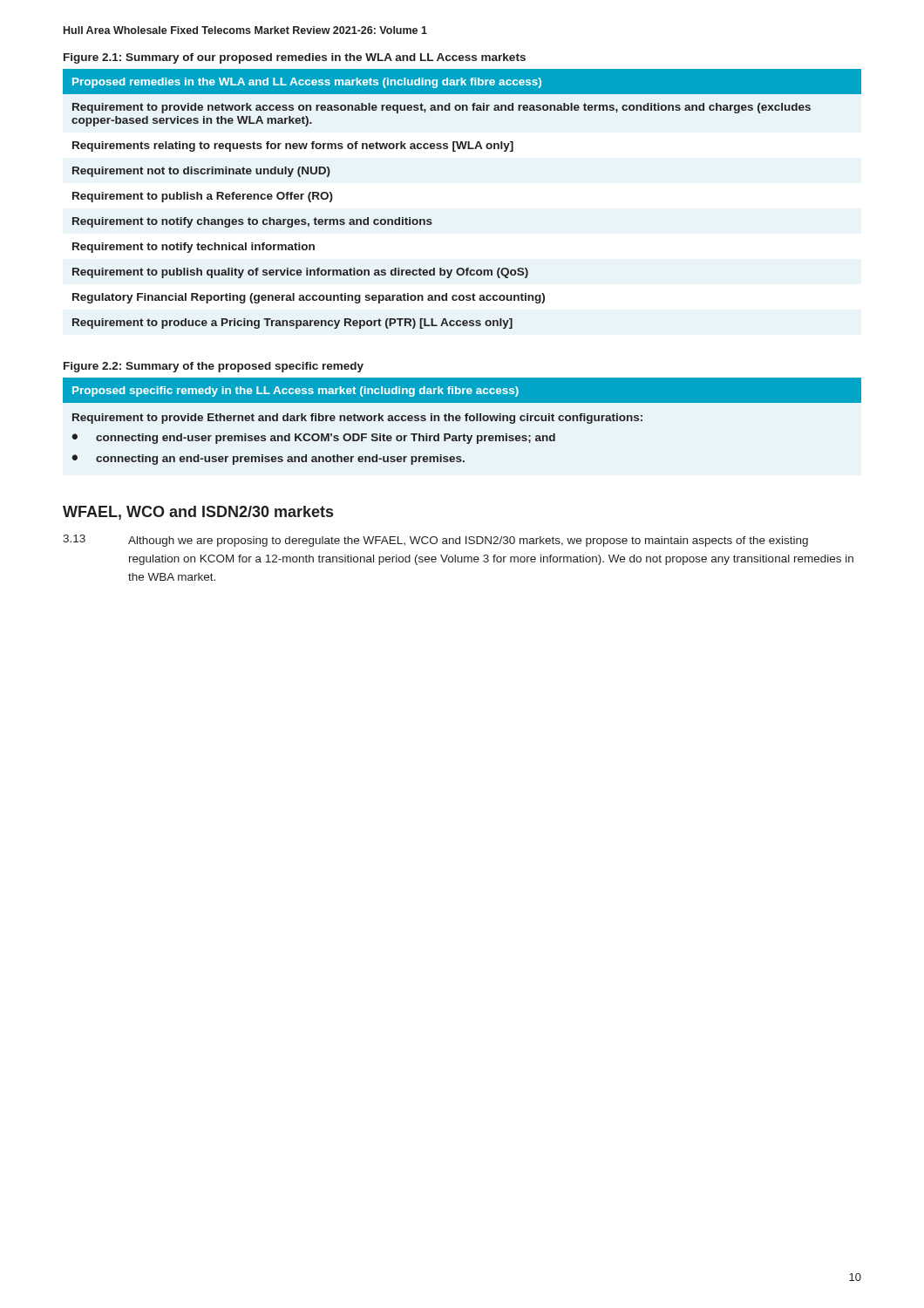Locate the table with the text "Requirement to produce a"
The image size is (924, 1308).
pos(462,202)
